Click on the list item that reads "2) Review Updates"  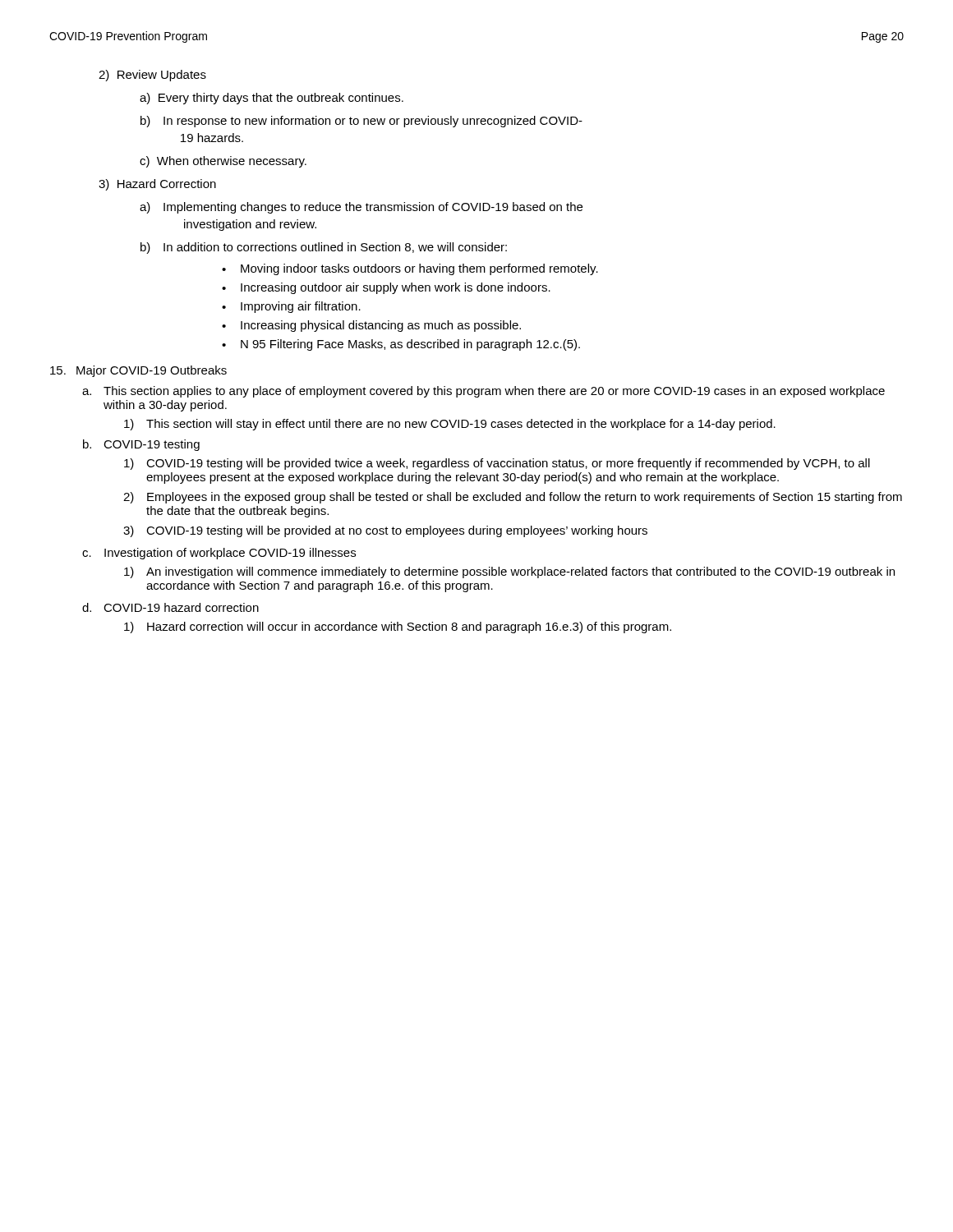tap(152, 74)
